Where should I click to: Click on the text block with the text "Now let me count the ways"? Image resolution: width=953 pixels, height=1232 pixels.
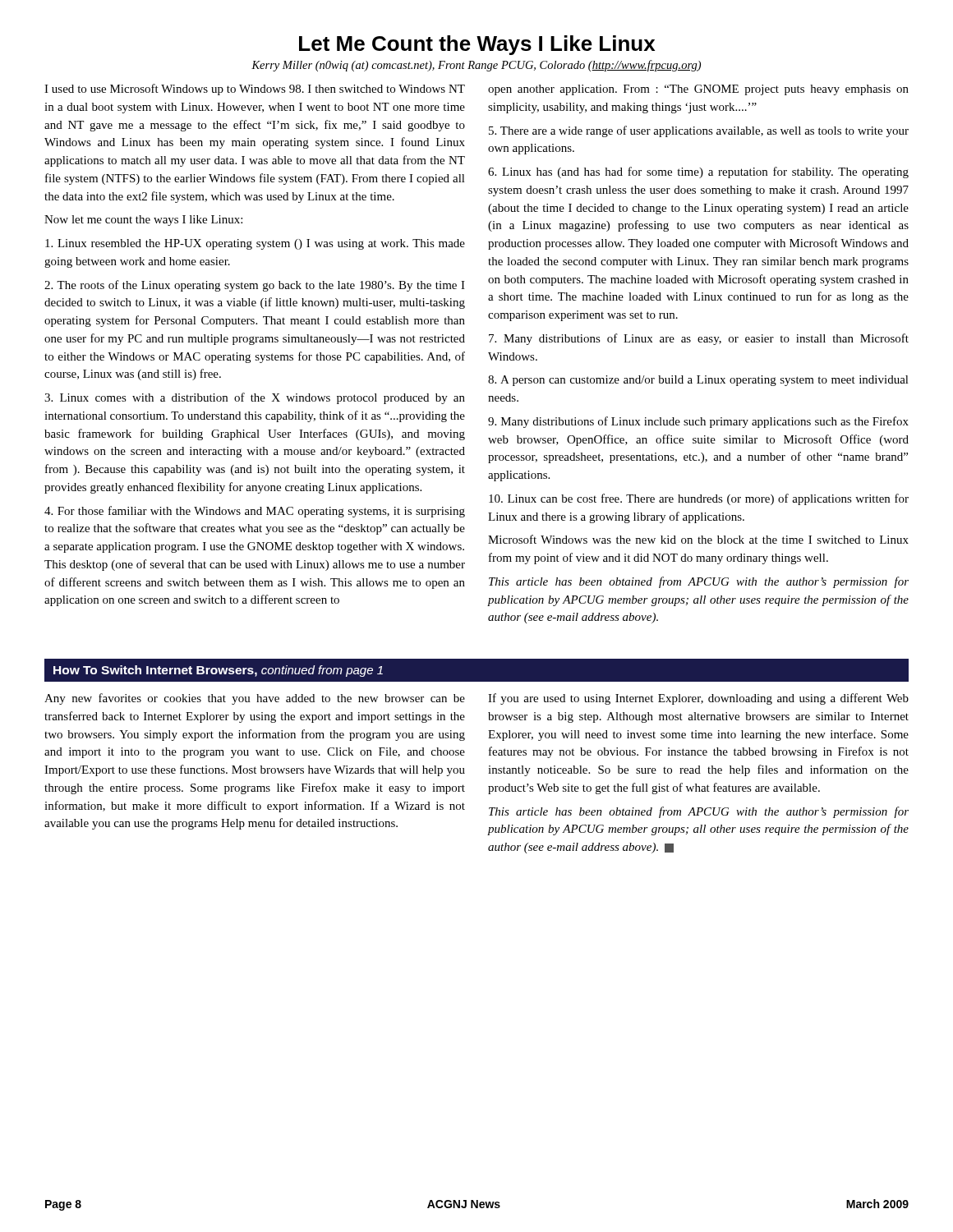pyautogui.click(x=143, y=221)
